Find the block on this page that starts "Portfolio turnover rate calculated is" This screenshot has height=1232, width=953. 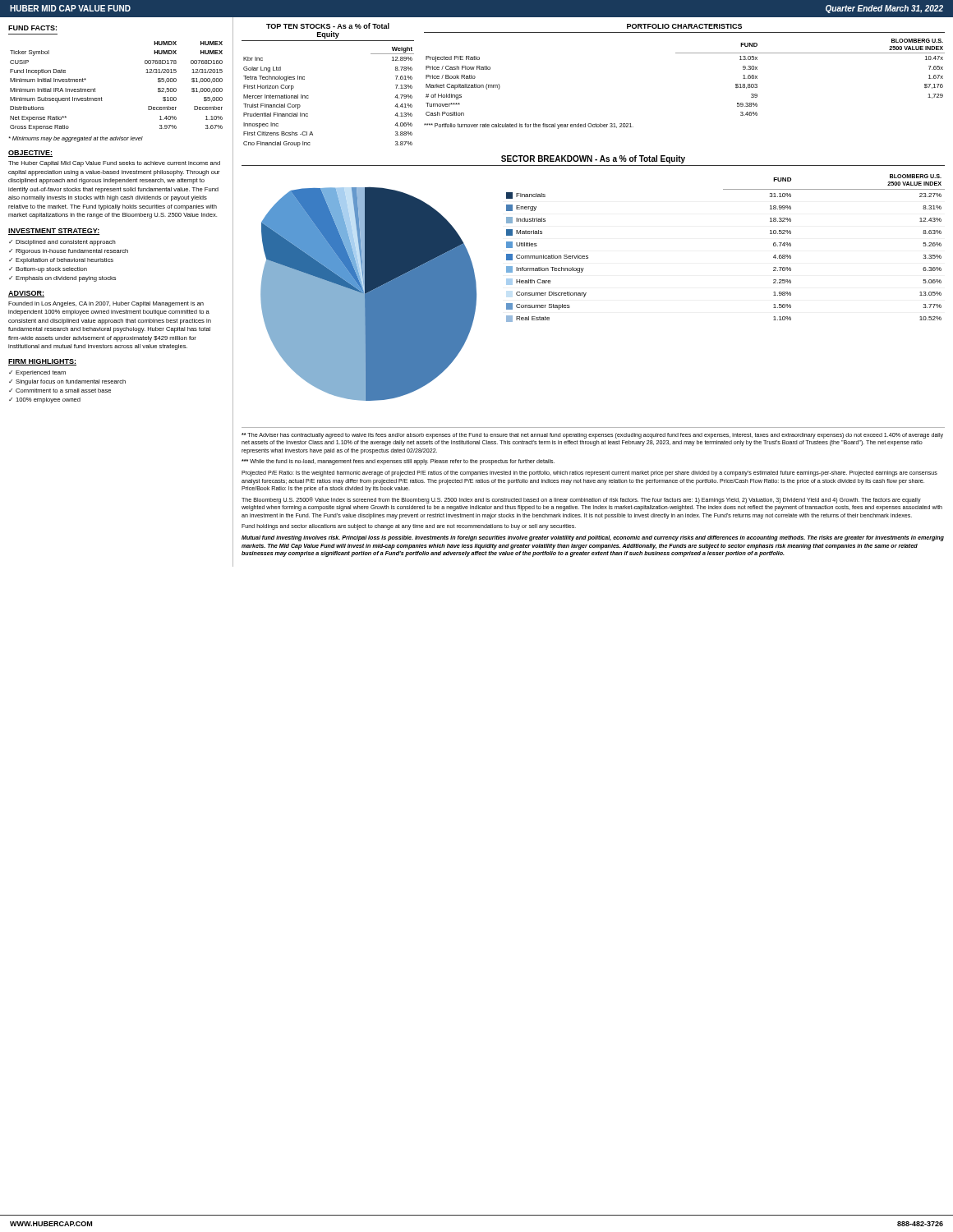[x=529, y=125]
